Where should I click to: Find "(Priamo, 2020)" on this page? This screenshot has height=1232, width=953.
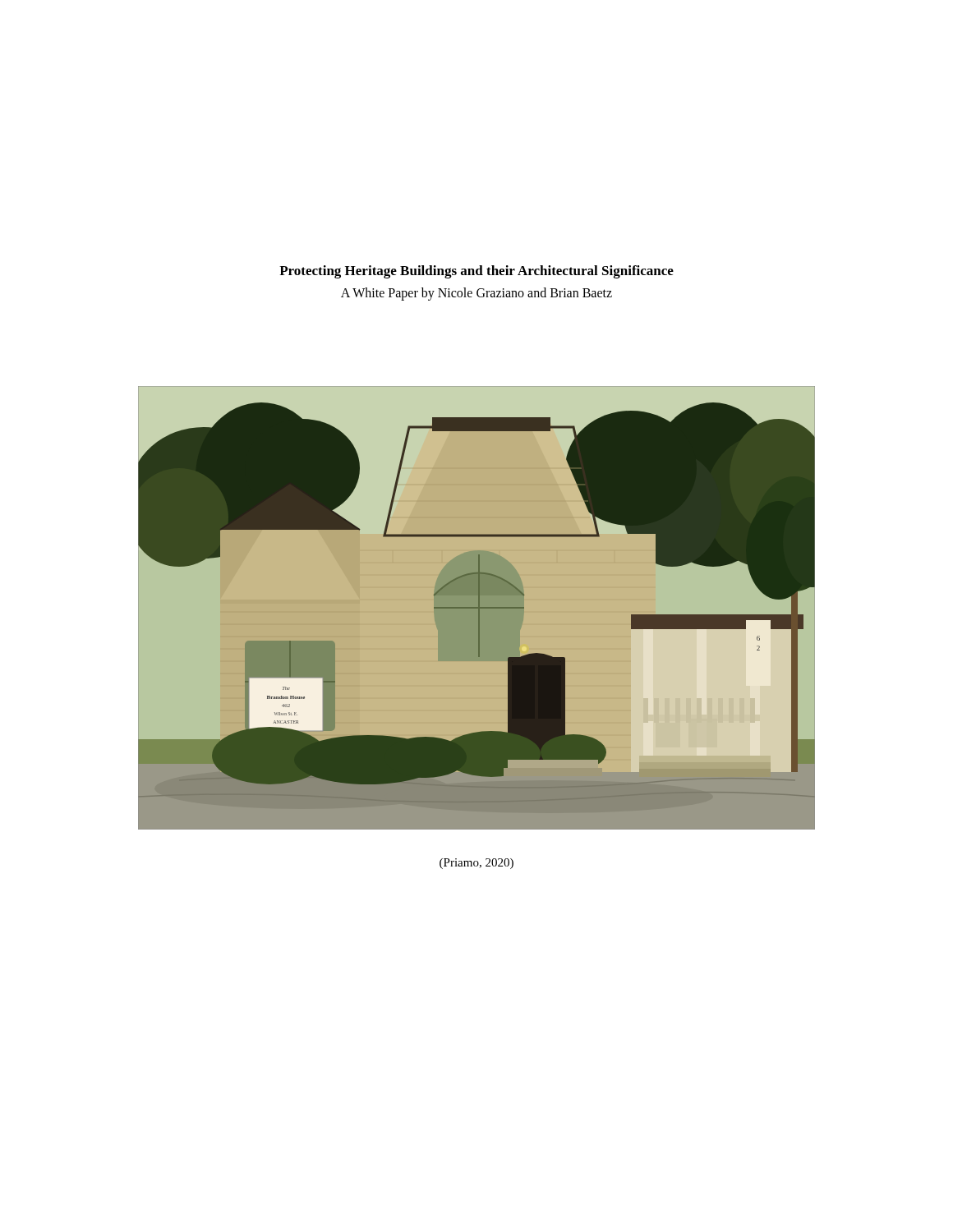476,863
